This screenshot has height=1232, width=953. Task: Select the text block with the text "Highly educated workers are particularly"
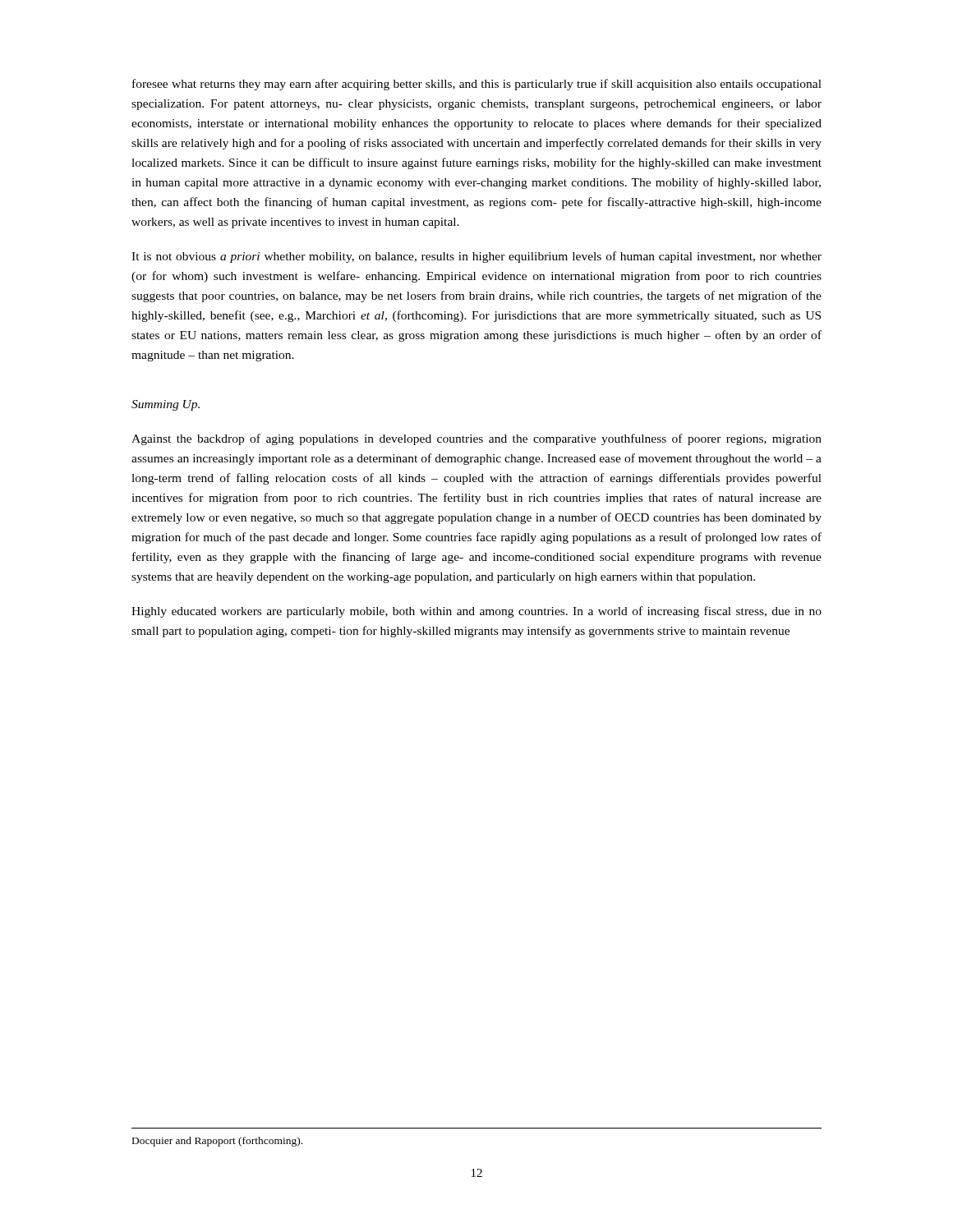(476, 621)
